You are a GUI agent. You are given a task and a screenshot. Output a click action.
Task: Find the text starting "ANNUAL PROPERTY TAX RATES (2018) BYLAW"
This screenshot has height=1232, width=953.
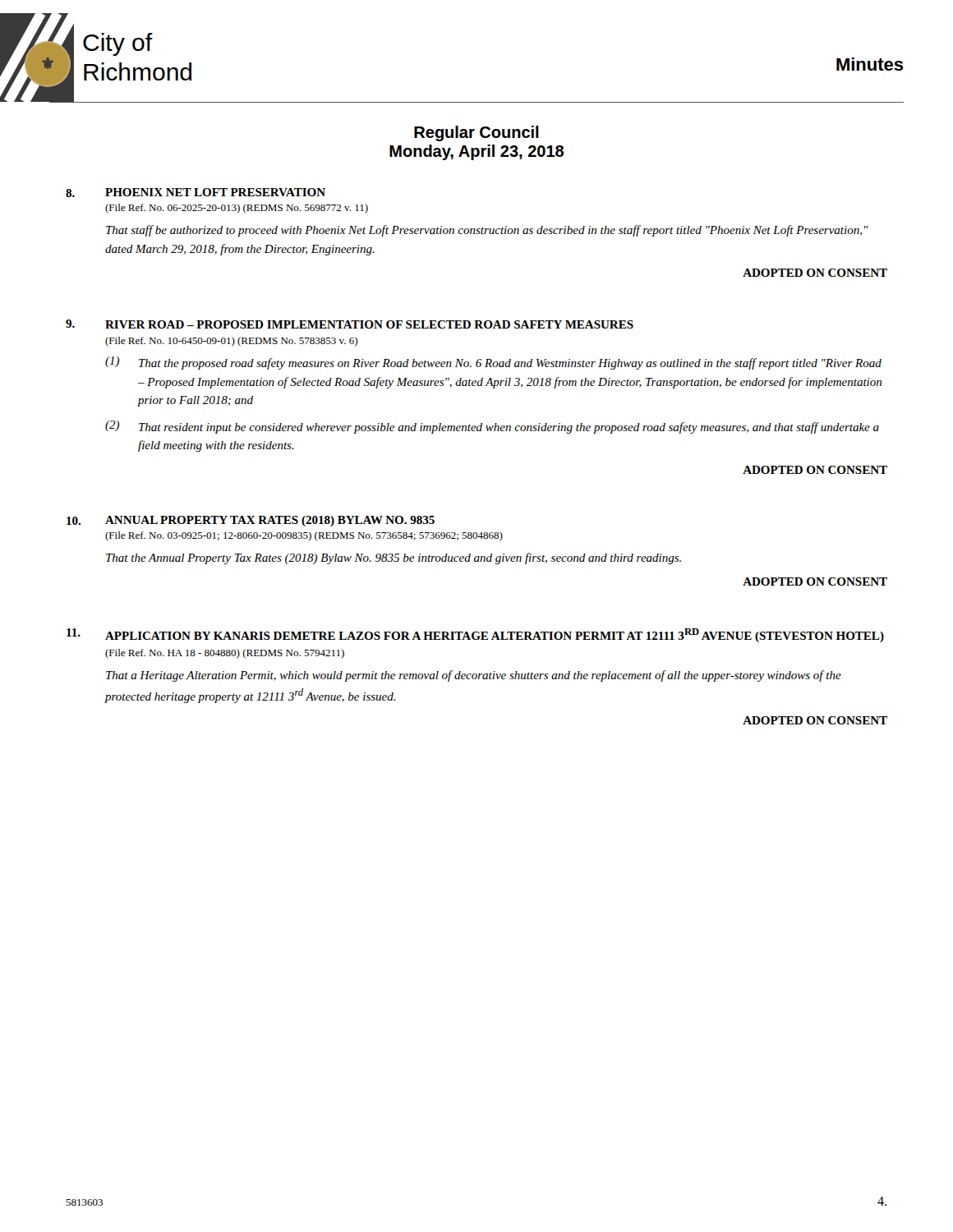(270, 520)
